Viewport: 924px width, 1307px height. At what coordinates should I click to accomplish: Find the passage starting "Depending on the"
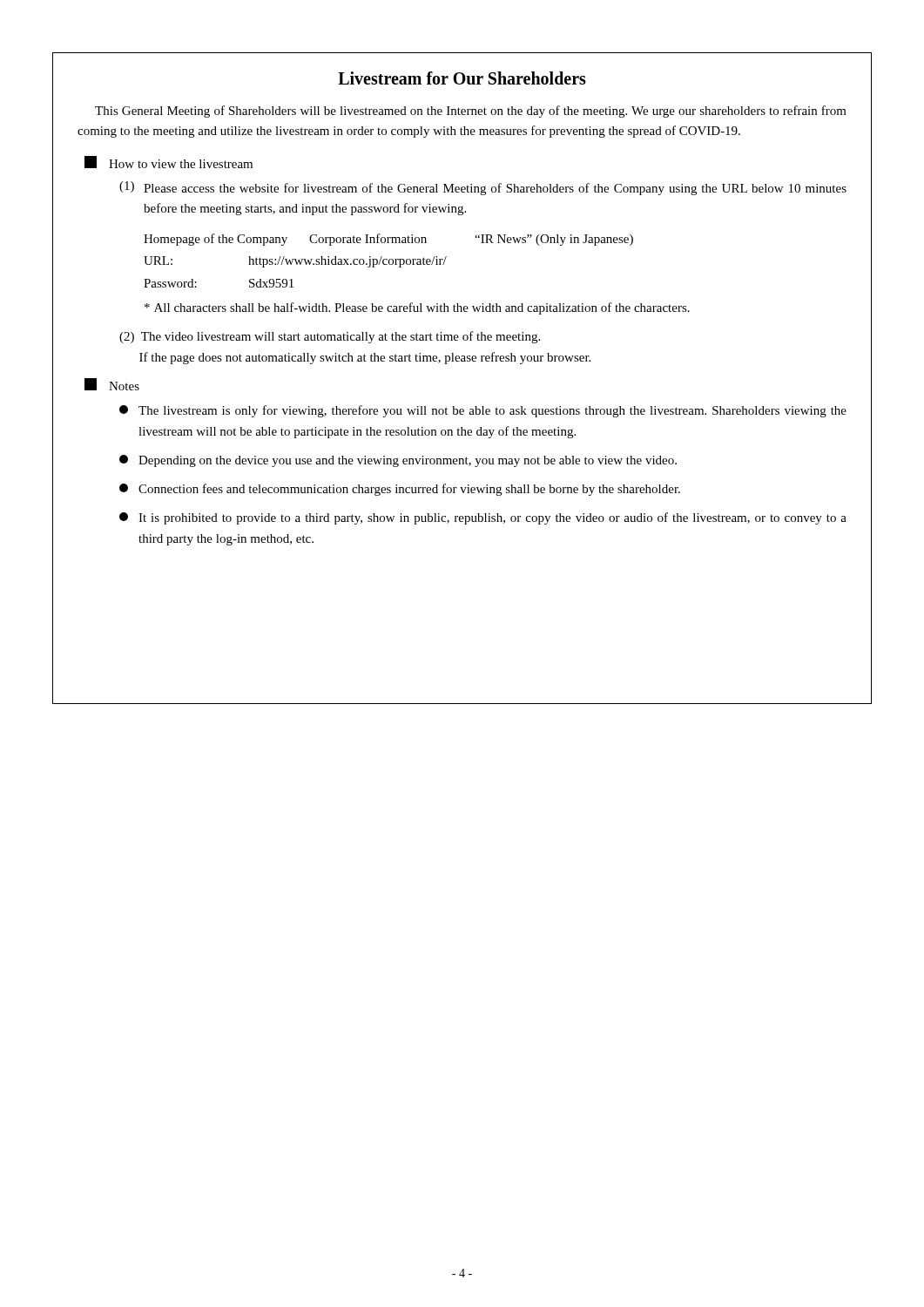coord(483,460)
